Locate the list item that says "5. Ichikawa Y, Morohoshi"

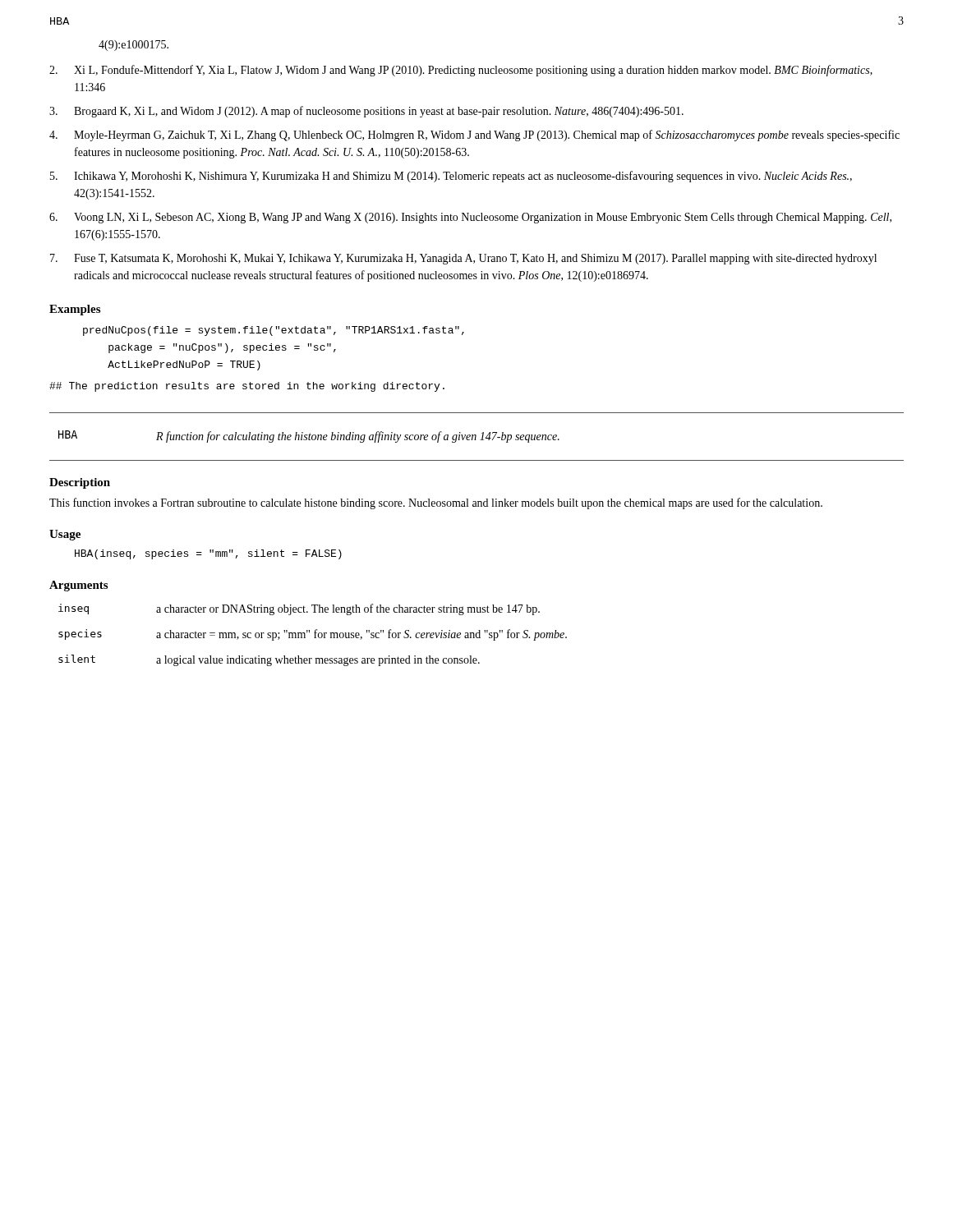(476, 185)
